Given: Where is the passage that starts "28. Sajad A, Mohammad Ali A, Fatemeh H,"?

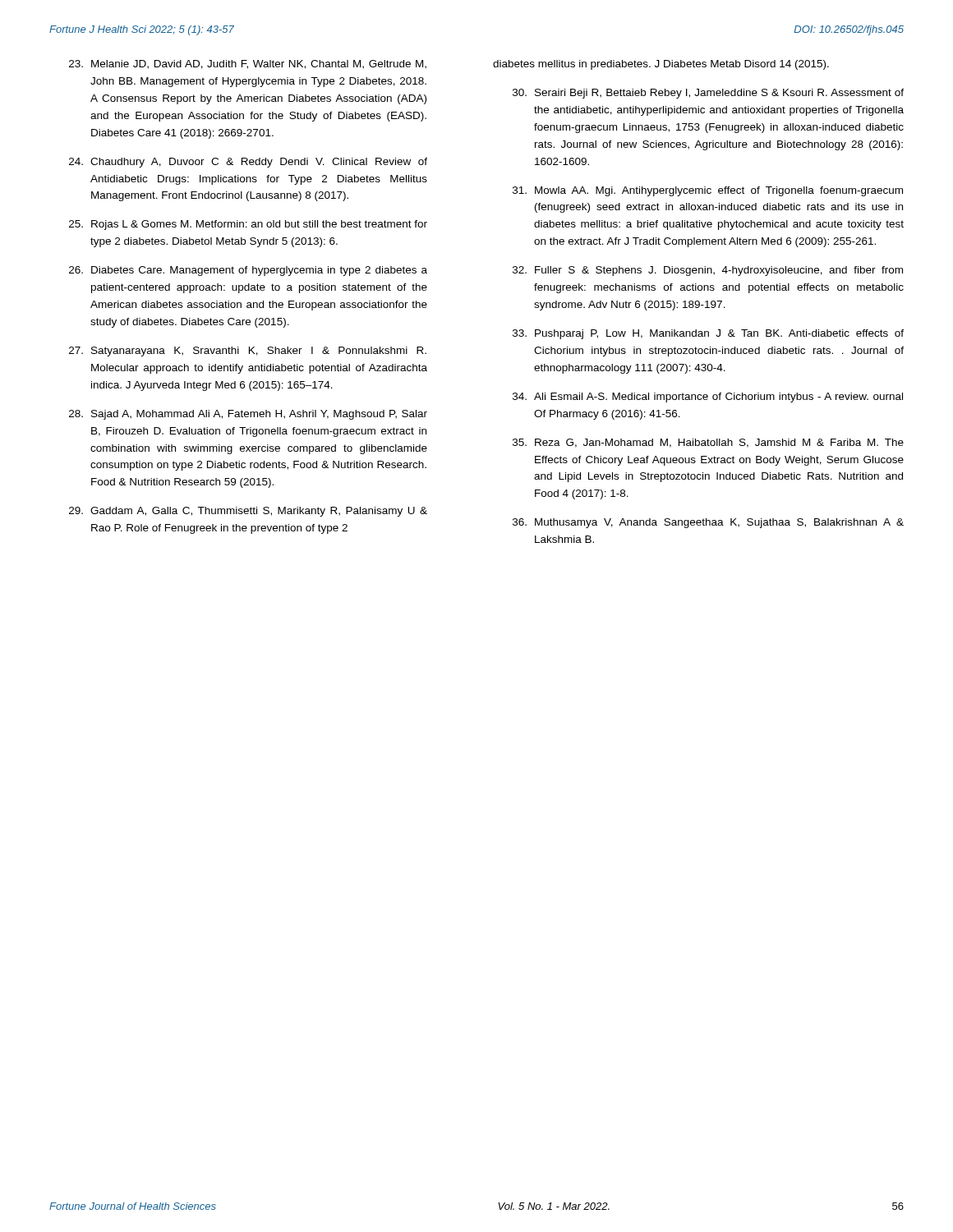Looking at the screenshot, I should click(238, 448).
